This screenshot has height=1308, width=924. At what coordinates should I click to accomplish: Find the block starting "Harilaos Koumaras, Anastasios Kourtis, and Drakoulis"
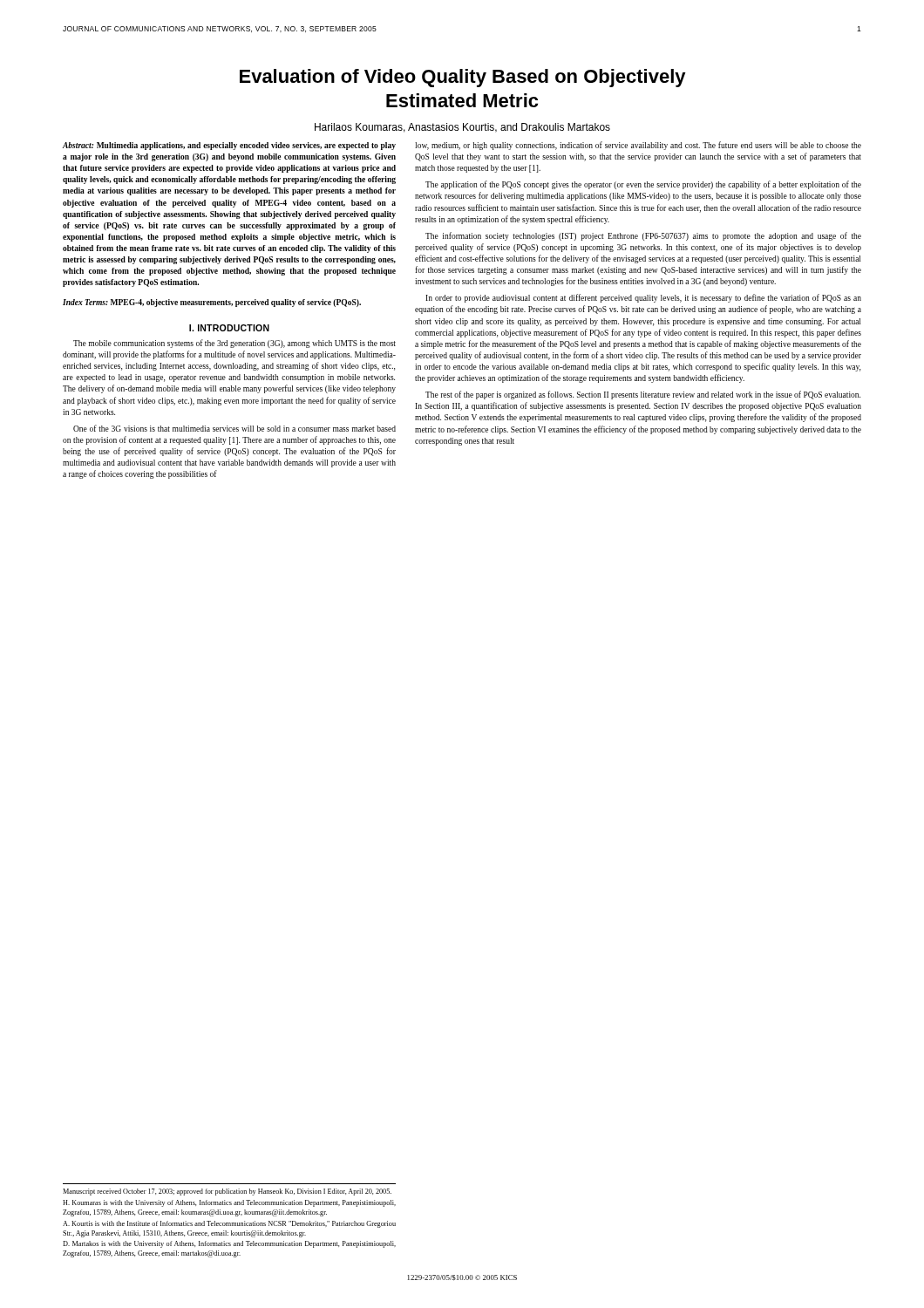(462, 127)
